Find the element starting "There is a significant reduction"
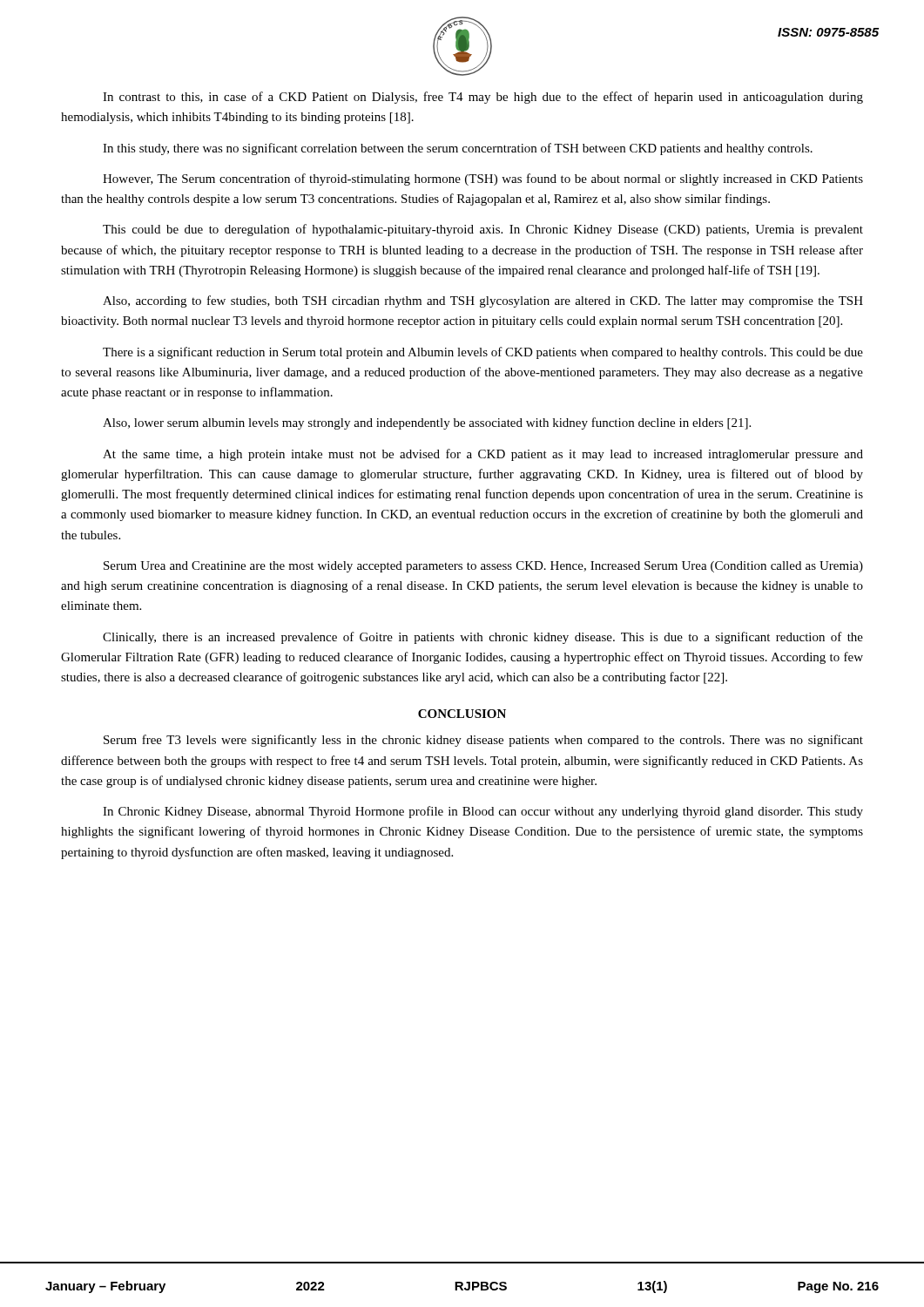This screenshot has height=1307, width=924. 462,372
